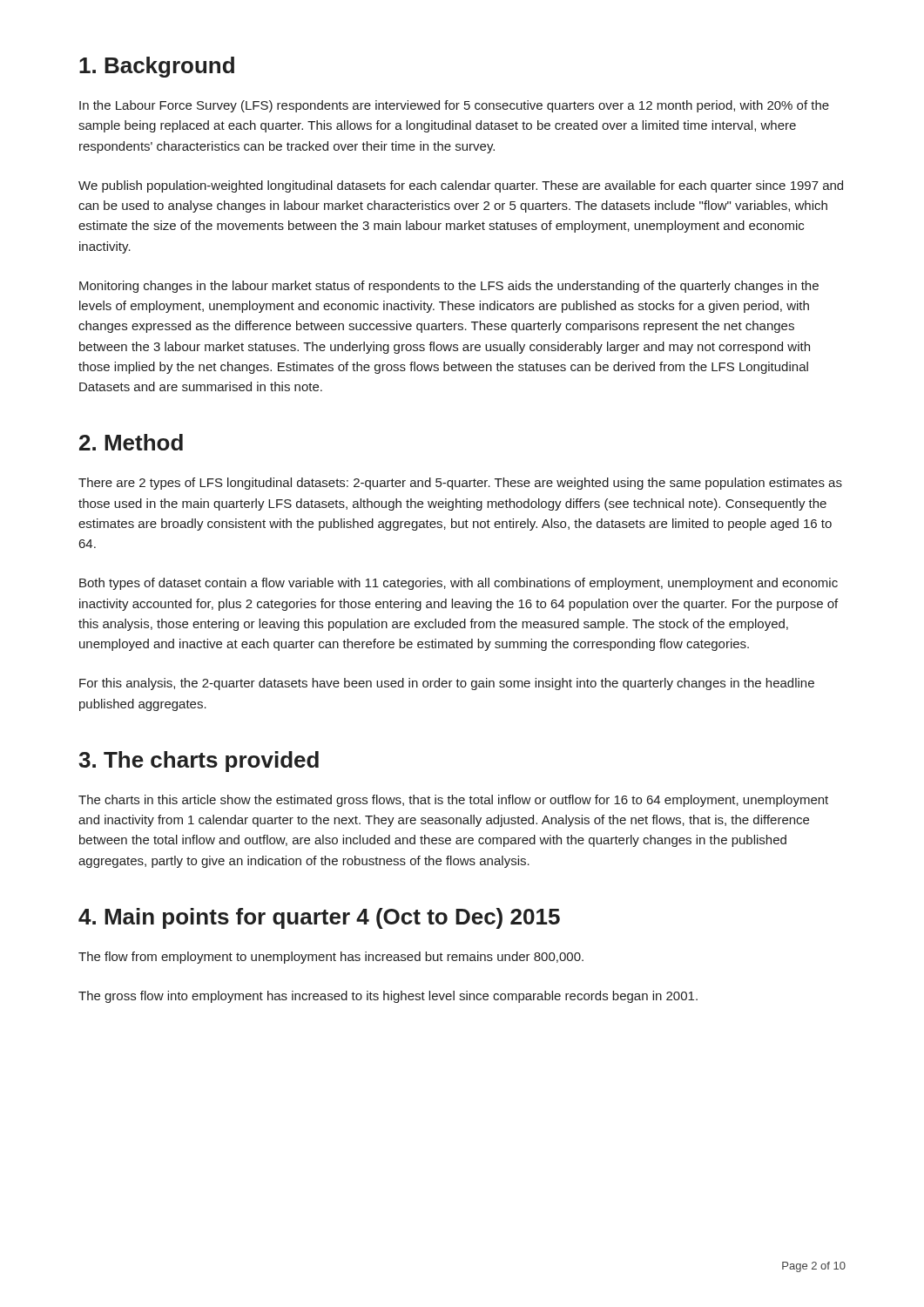Locate the text starting "There are 2 types of LFS longitudinal"
924x1307 pixels.
click(x=460, y=513)
